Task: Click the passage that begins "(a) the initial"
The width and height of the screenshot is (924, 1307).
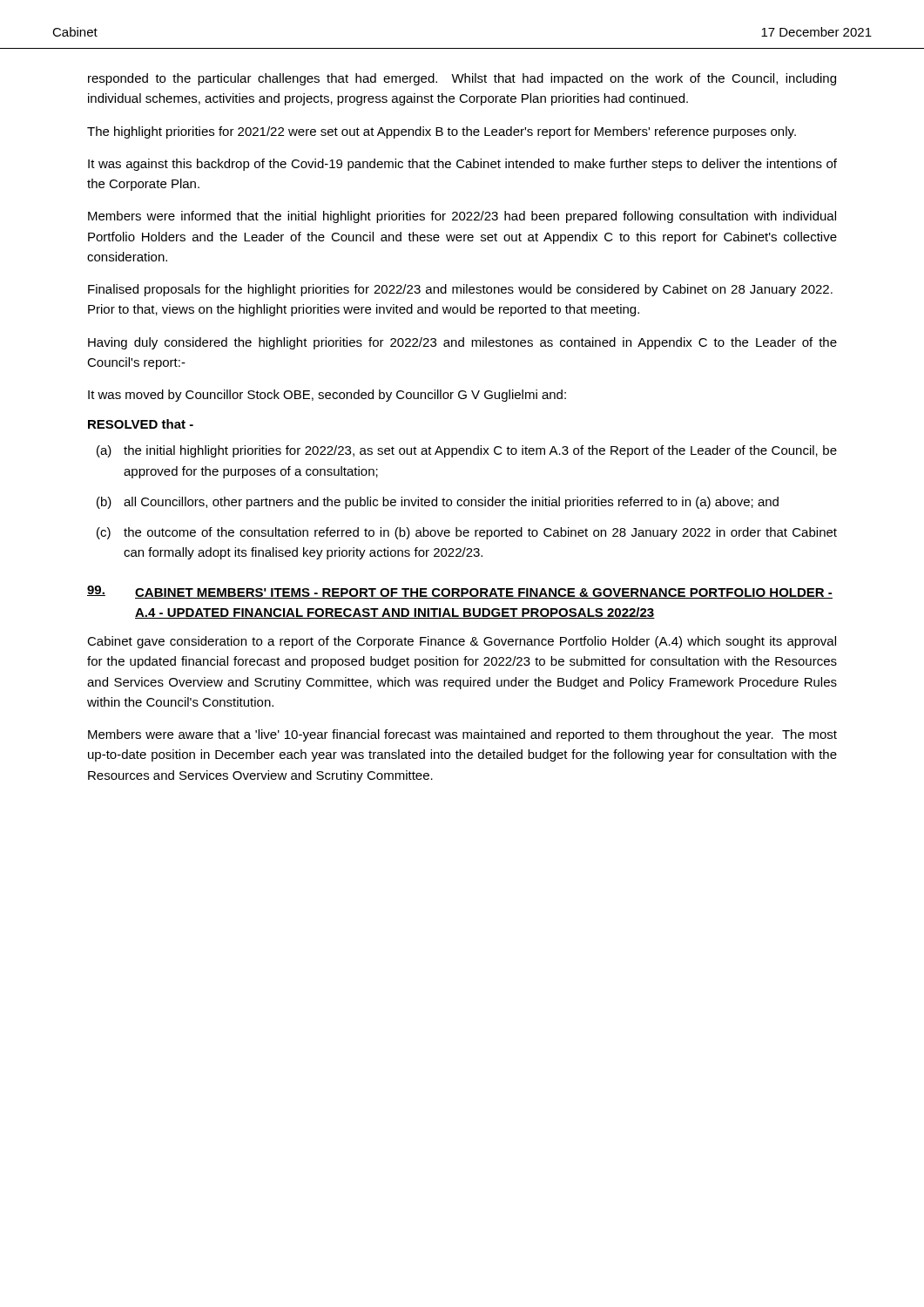Action: click(466, 460)
